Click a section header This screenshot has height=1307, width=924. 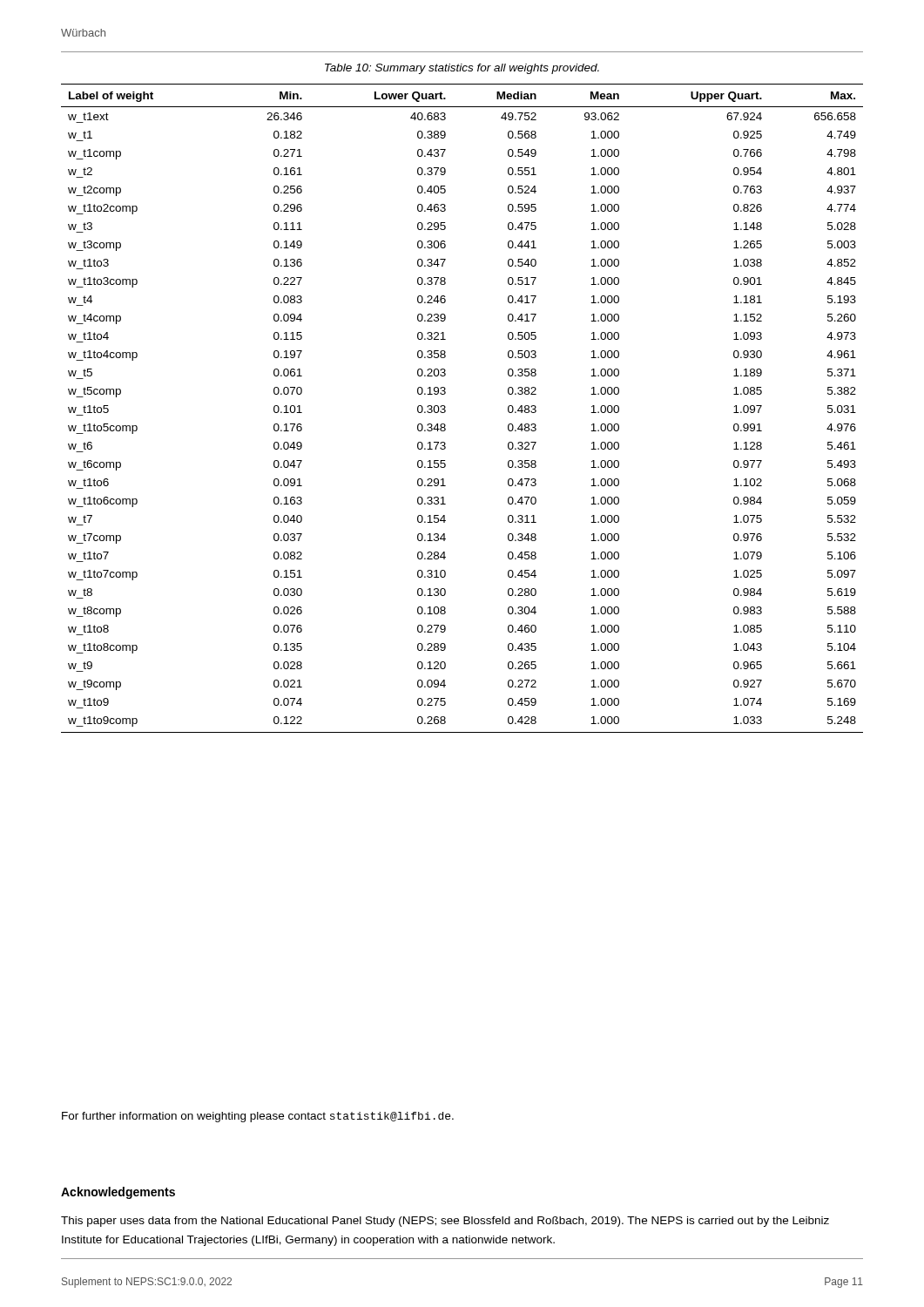(x=118, y=1192)
